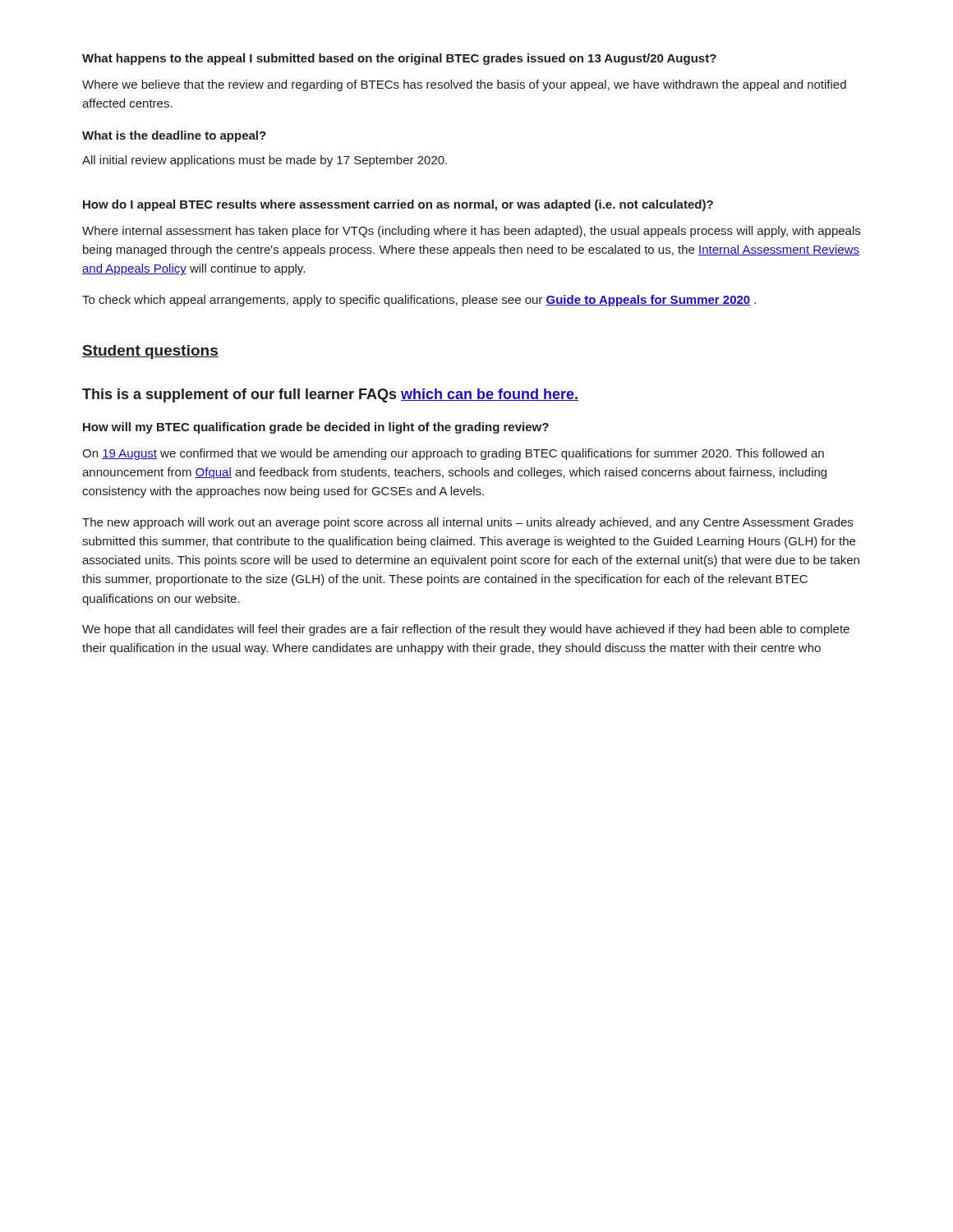Navigate to the text block starting "What happens to the appeal I"

coord(399,58)
